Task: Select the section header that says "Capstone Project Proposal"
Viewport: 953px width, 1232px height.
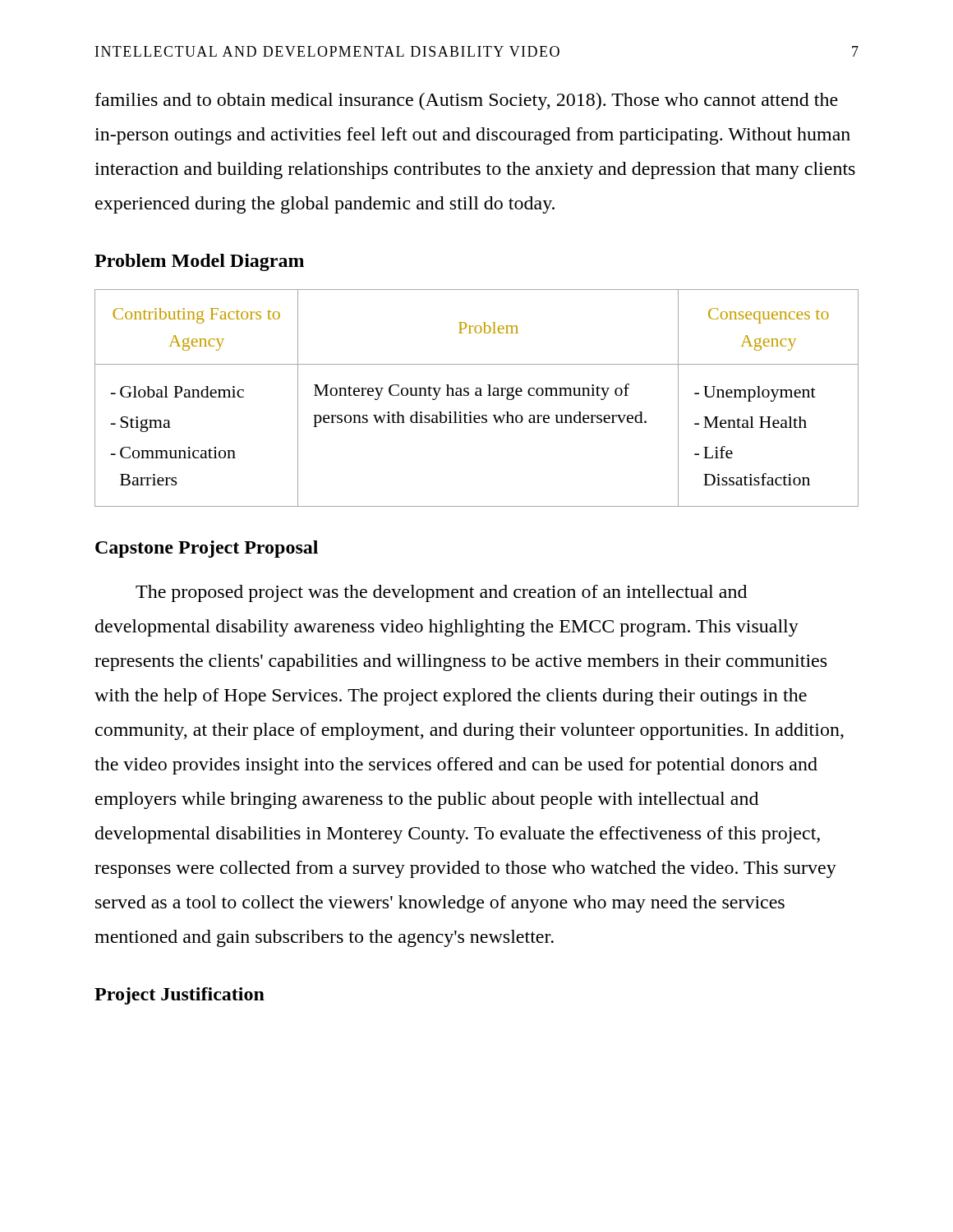Action: click(206, 547)
